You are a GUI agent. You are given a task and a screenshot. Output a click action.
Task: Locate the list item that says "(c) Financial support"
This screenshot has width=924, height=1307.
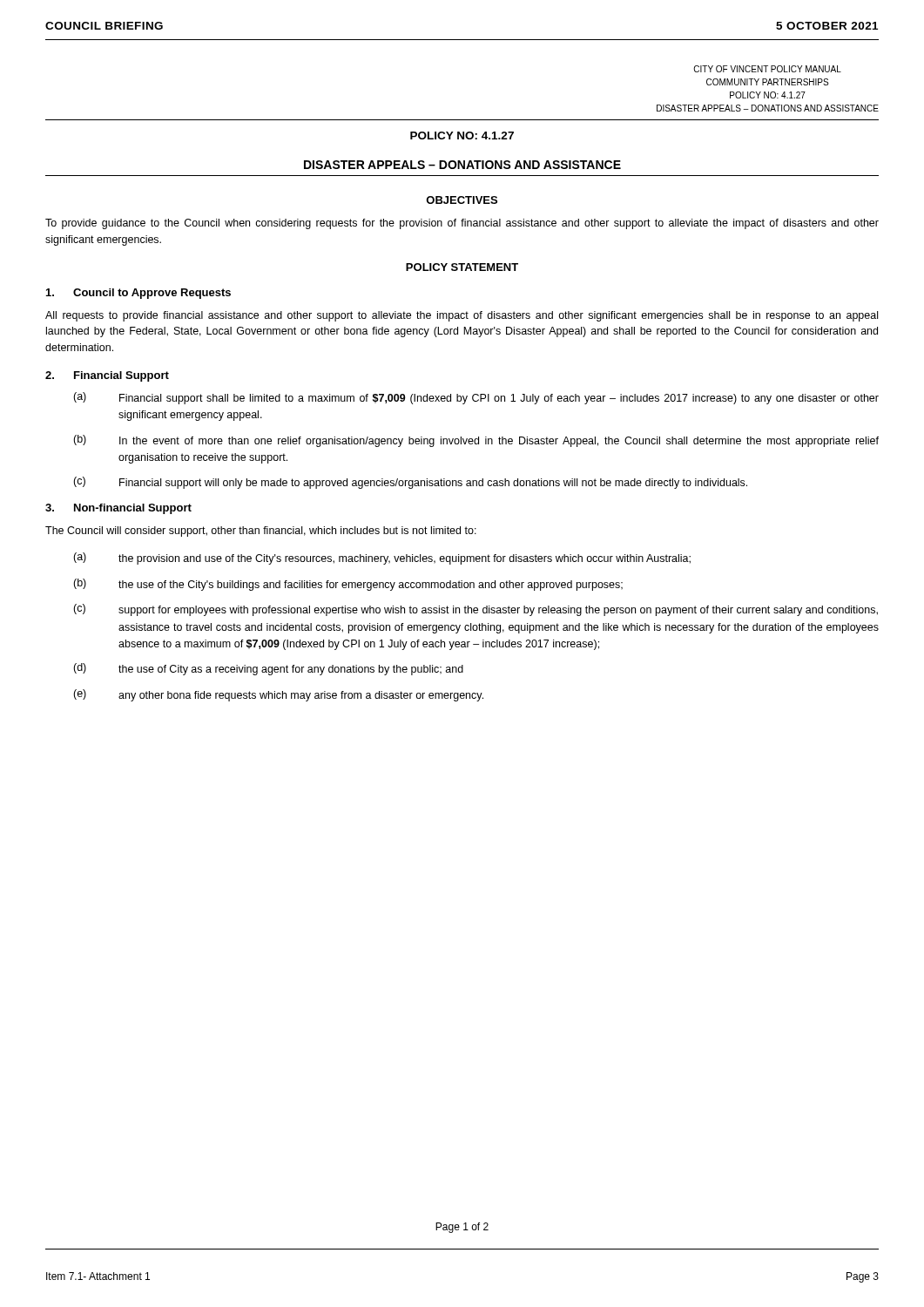[x=476, y=484]
